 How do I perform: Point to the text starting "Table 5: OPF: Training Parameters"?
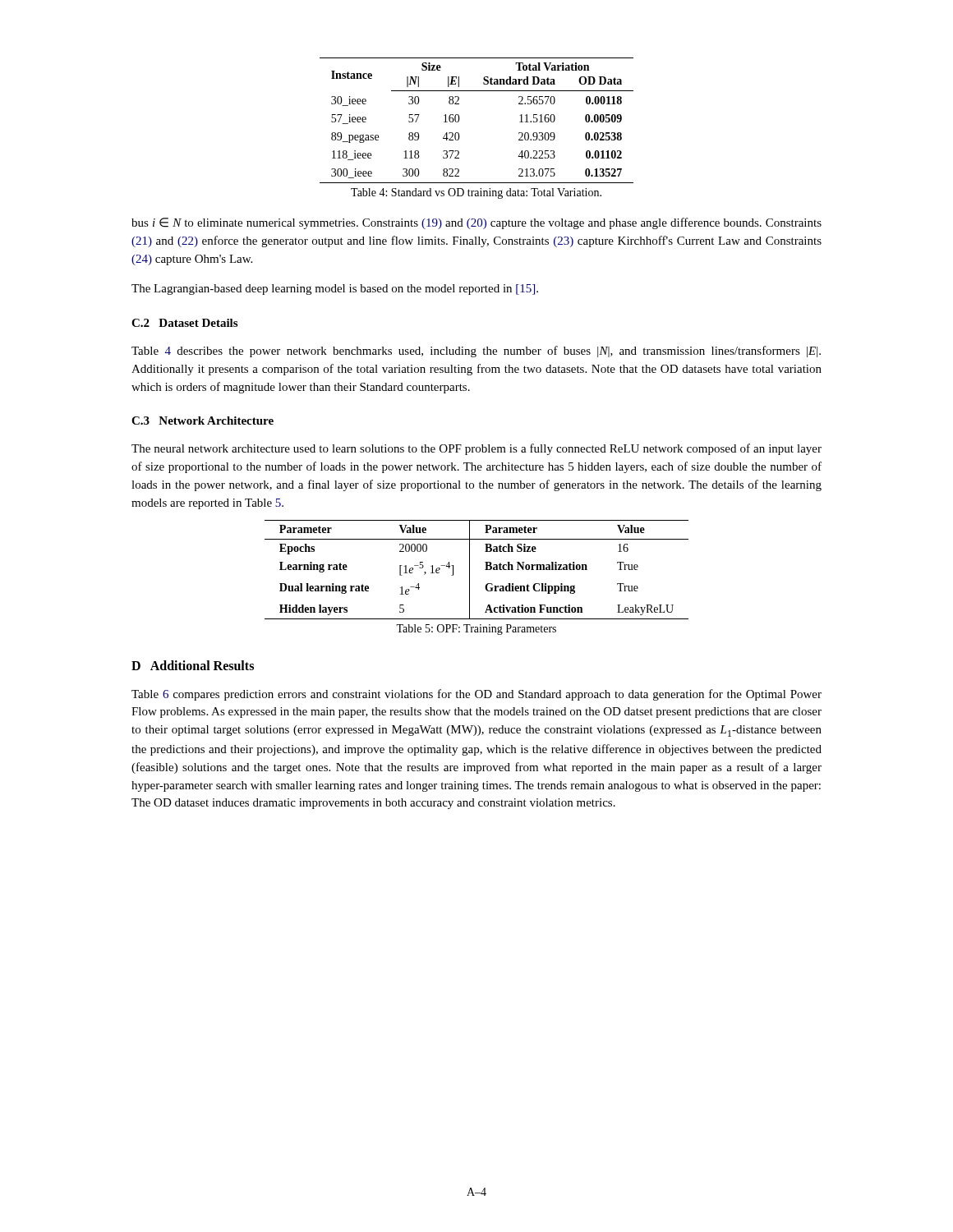pyautogui.click(x=476, y=629)
